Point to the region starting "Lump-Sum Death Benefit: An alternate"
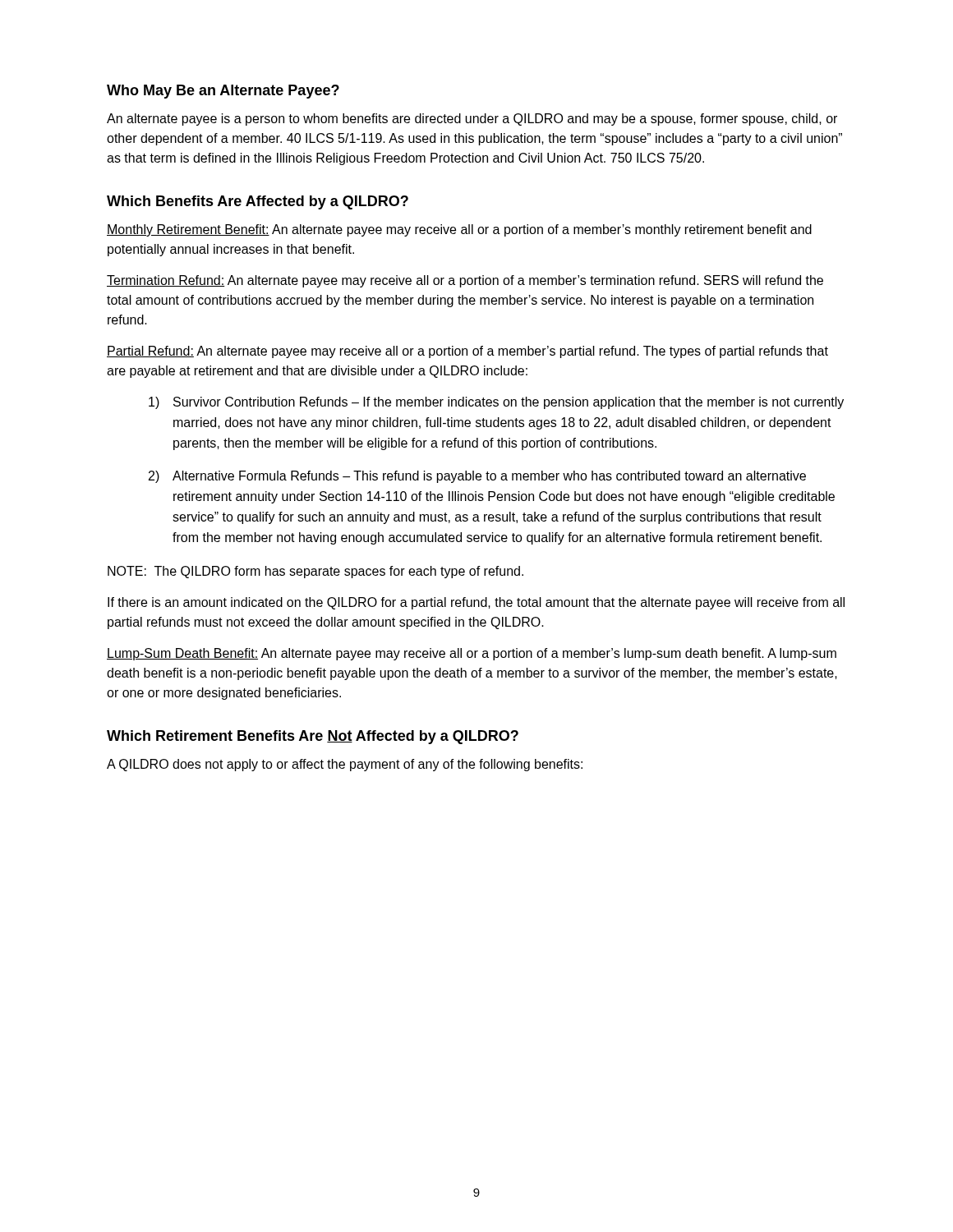Image resolution: width=953 pixels, height=1232 pixels. [472, 673]
